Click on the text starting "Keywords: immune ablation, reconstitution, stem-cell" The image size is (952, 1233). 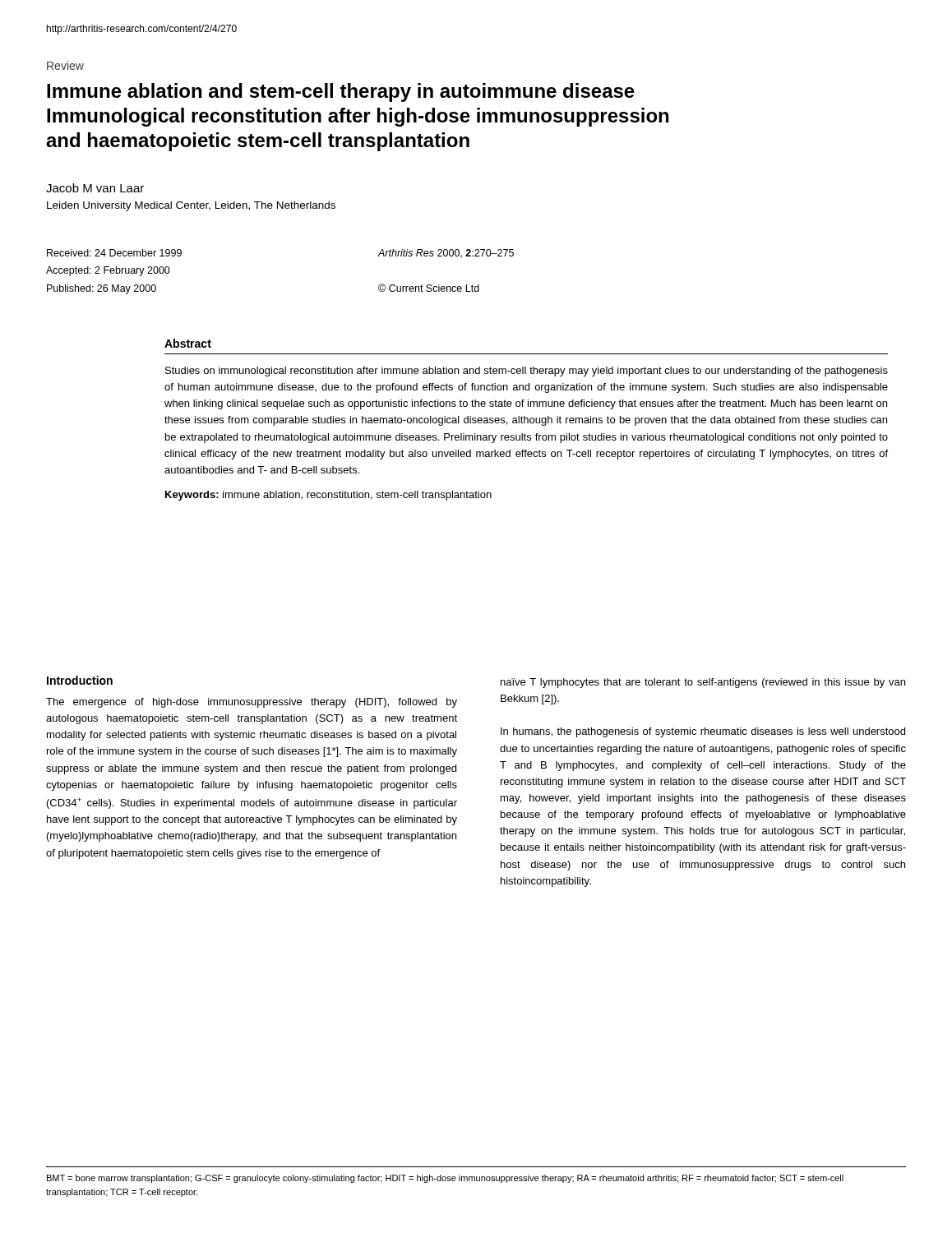(x=328, y=494)
